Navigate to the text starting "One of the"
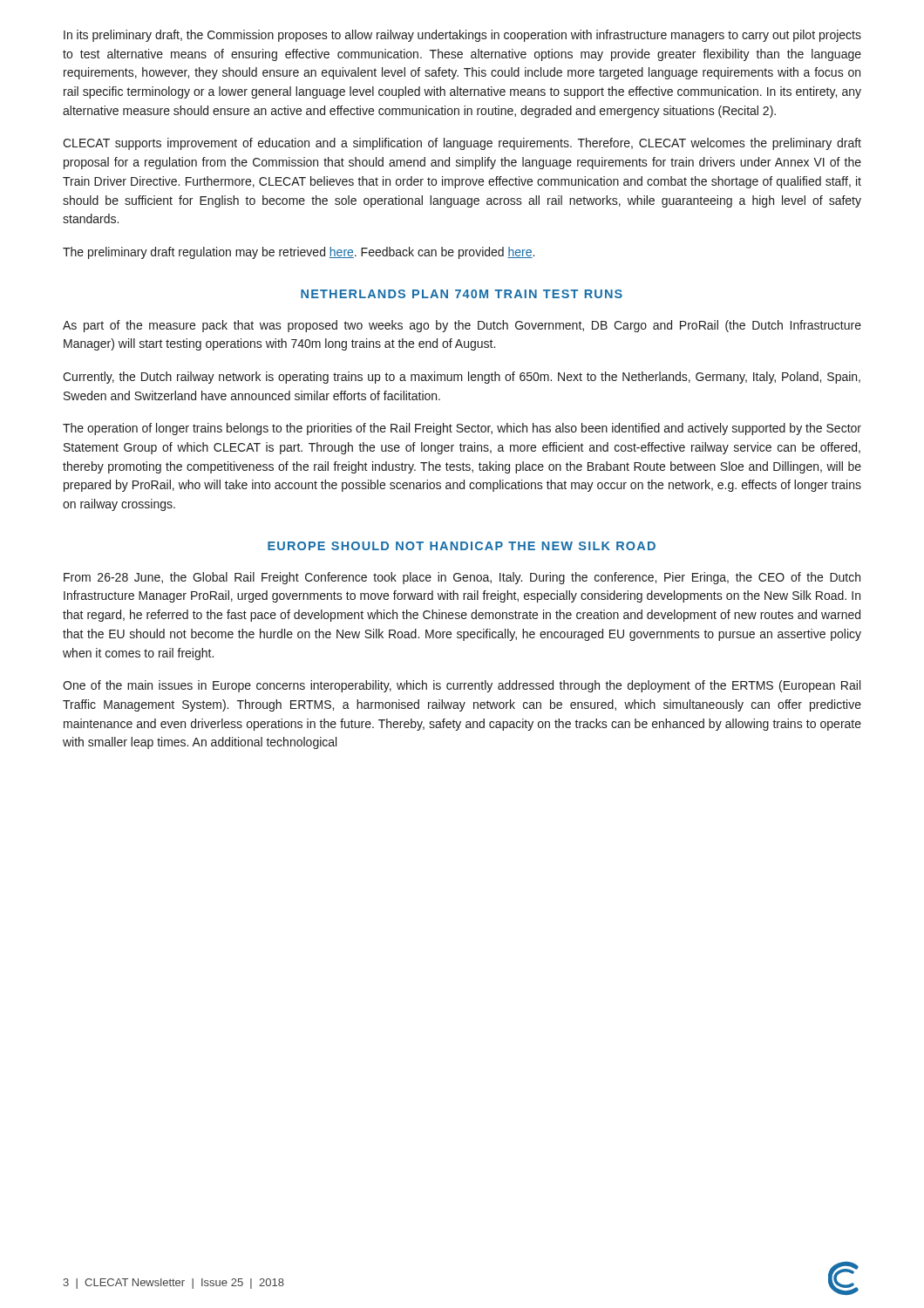 click(462, 715)
